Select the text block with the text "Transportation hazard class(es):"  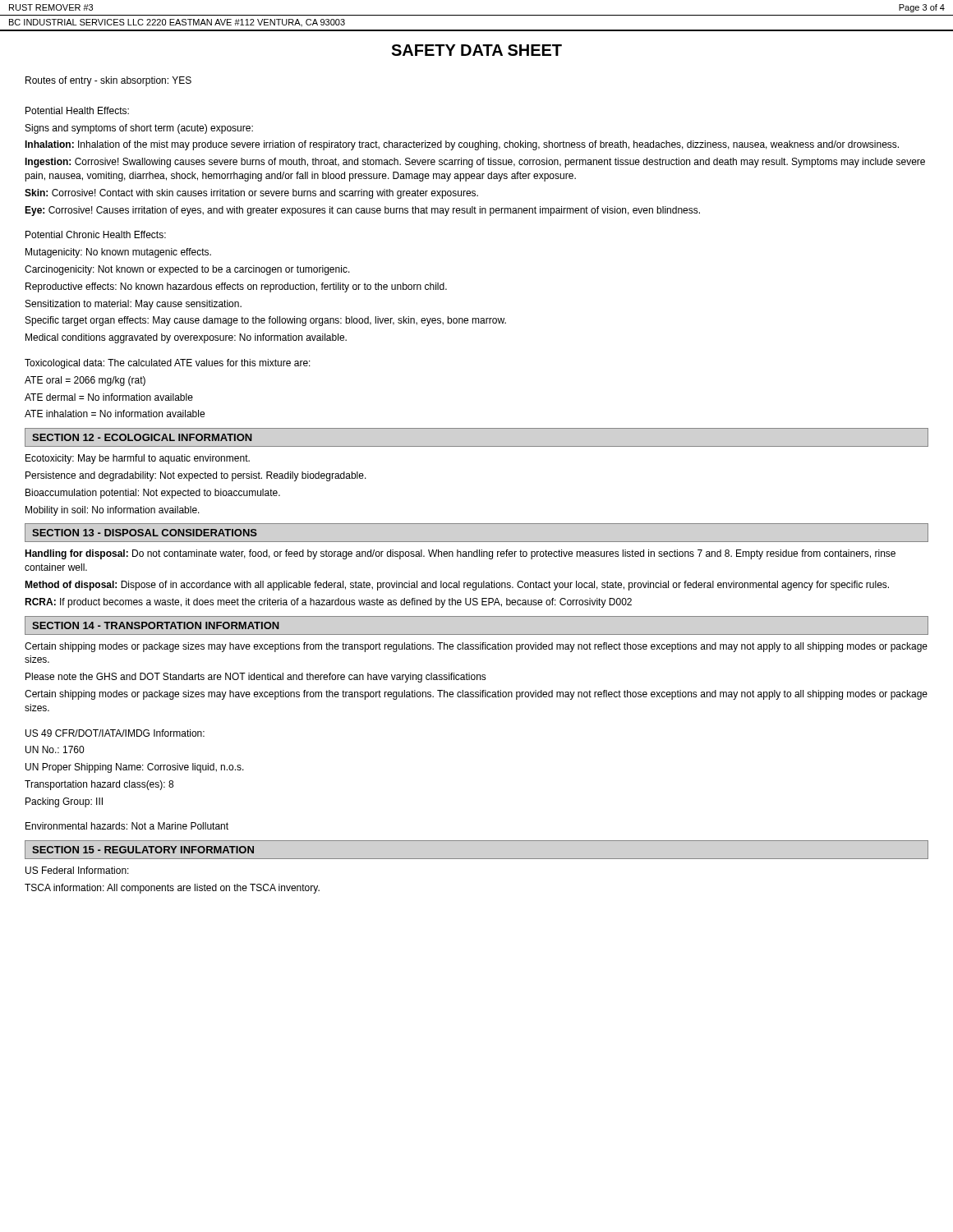99,784
